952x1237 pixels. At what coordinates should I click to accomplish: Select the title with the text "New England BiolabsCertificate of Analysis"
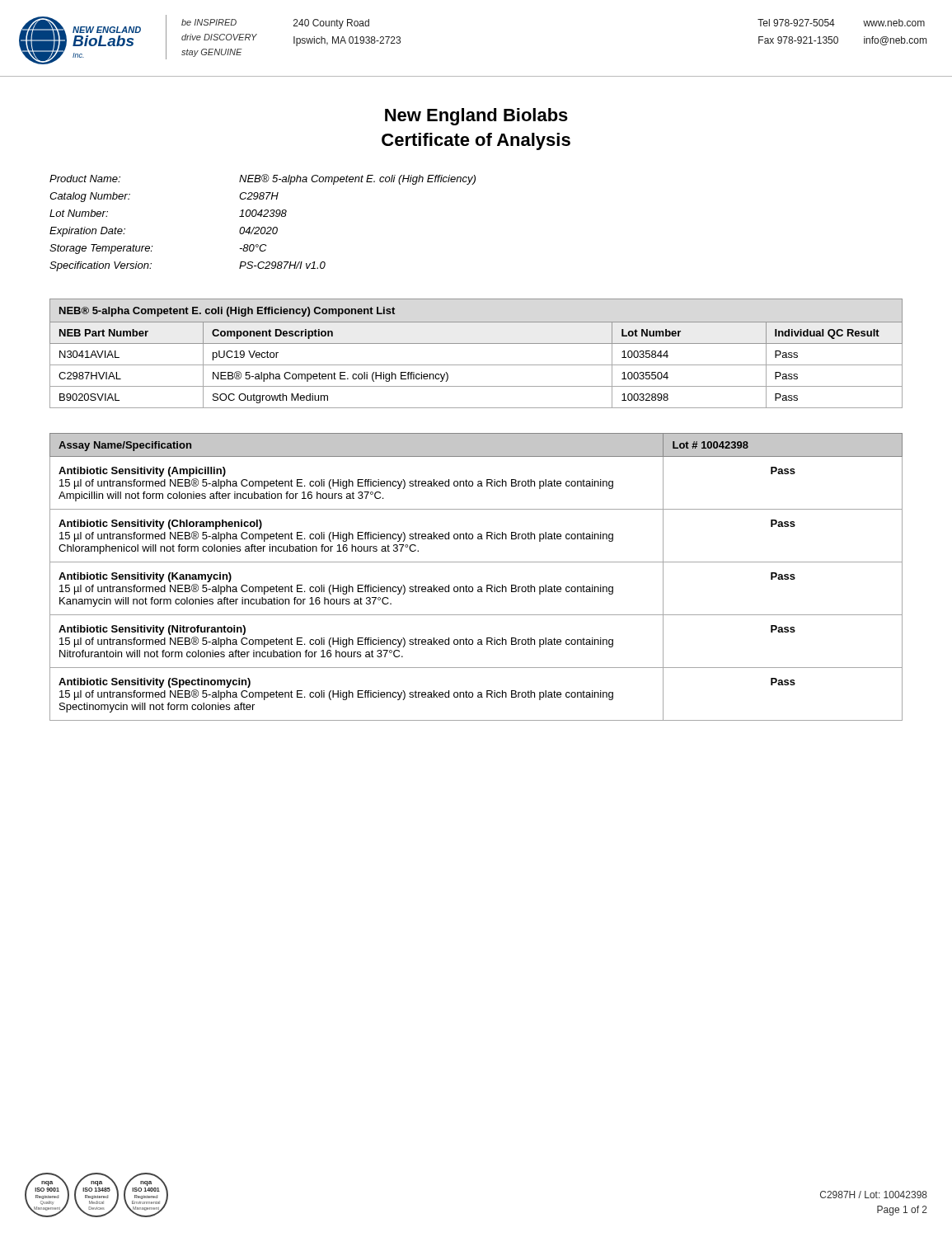click(x=476, y=128)
